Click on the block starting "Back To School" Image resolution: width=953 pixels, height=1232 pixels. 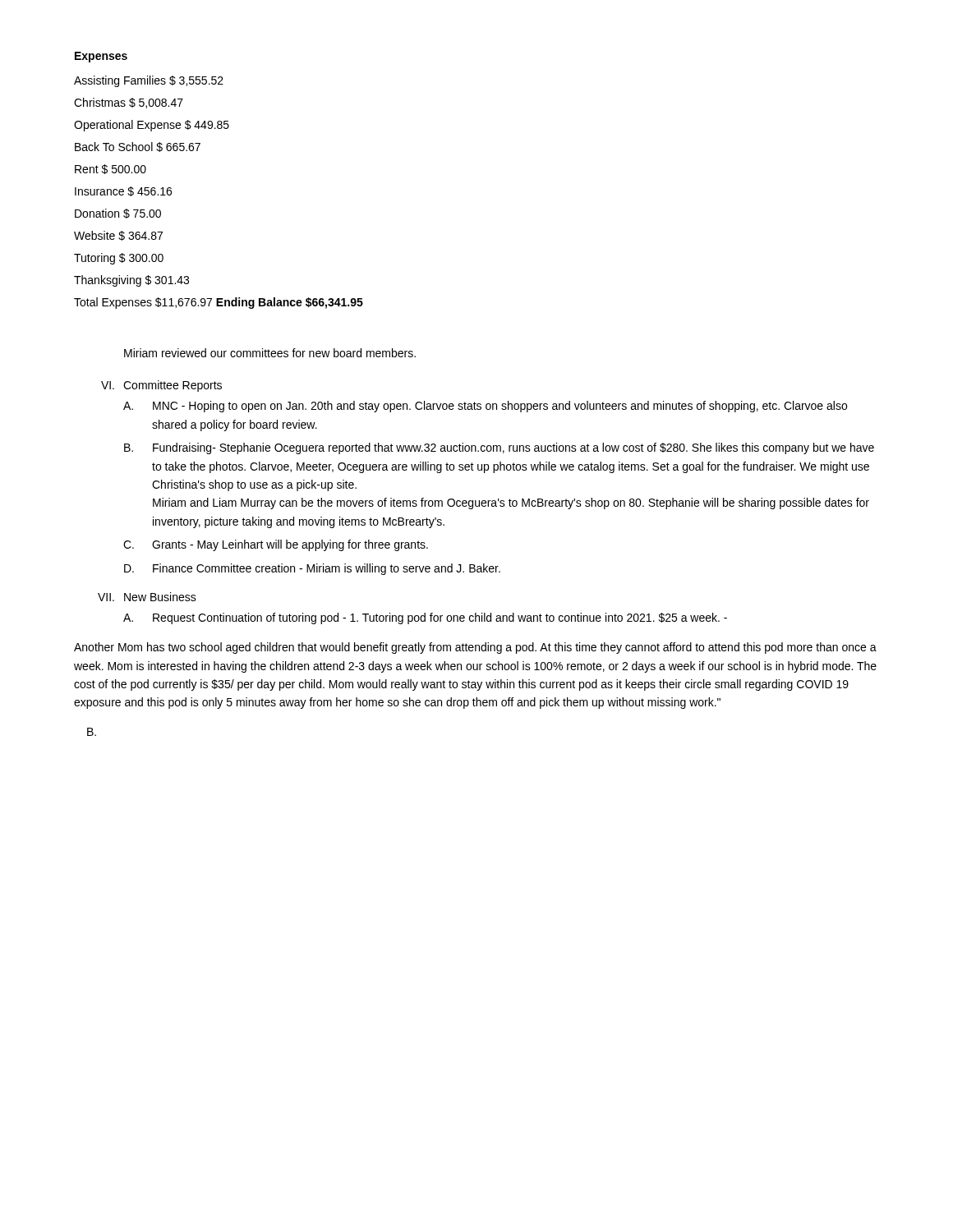(137, 147)
